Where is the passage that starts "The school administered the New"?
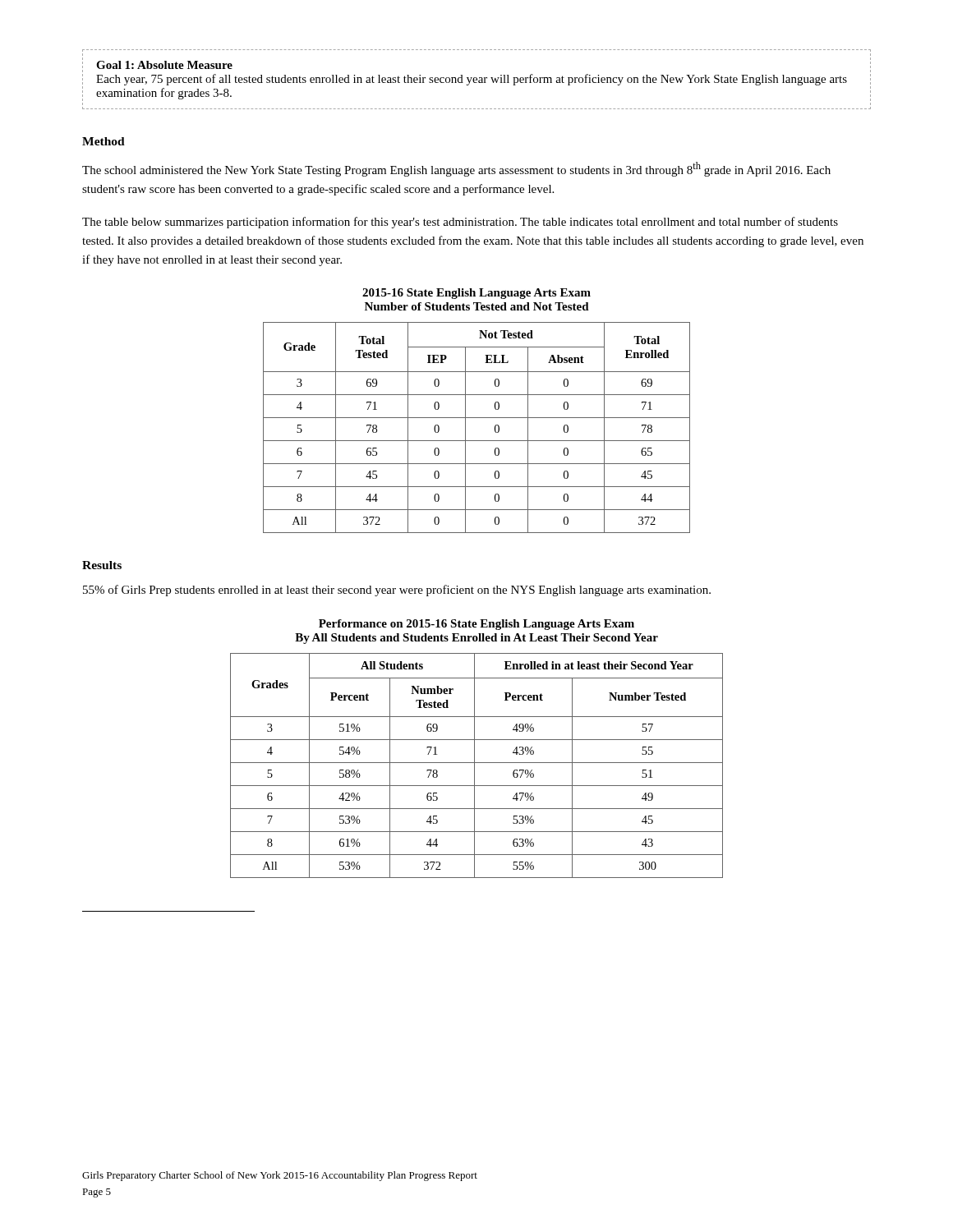The width and height of the screenshot is (953, 1232). point(456,178)
